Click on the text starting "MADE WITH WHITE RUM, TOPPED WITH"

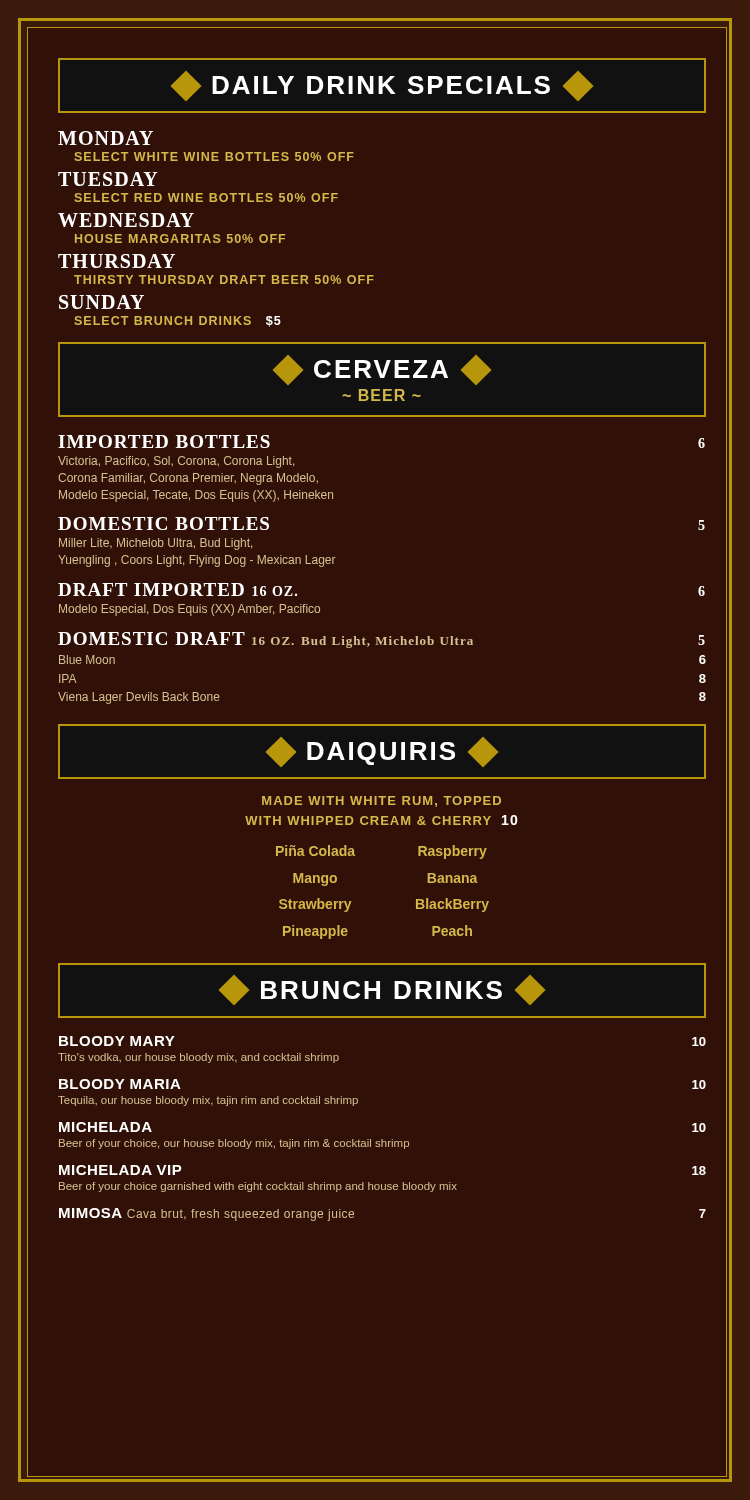point(382,811)
